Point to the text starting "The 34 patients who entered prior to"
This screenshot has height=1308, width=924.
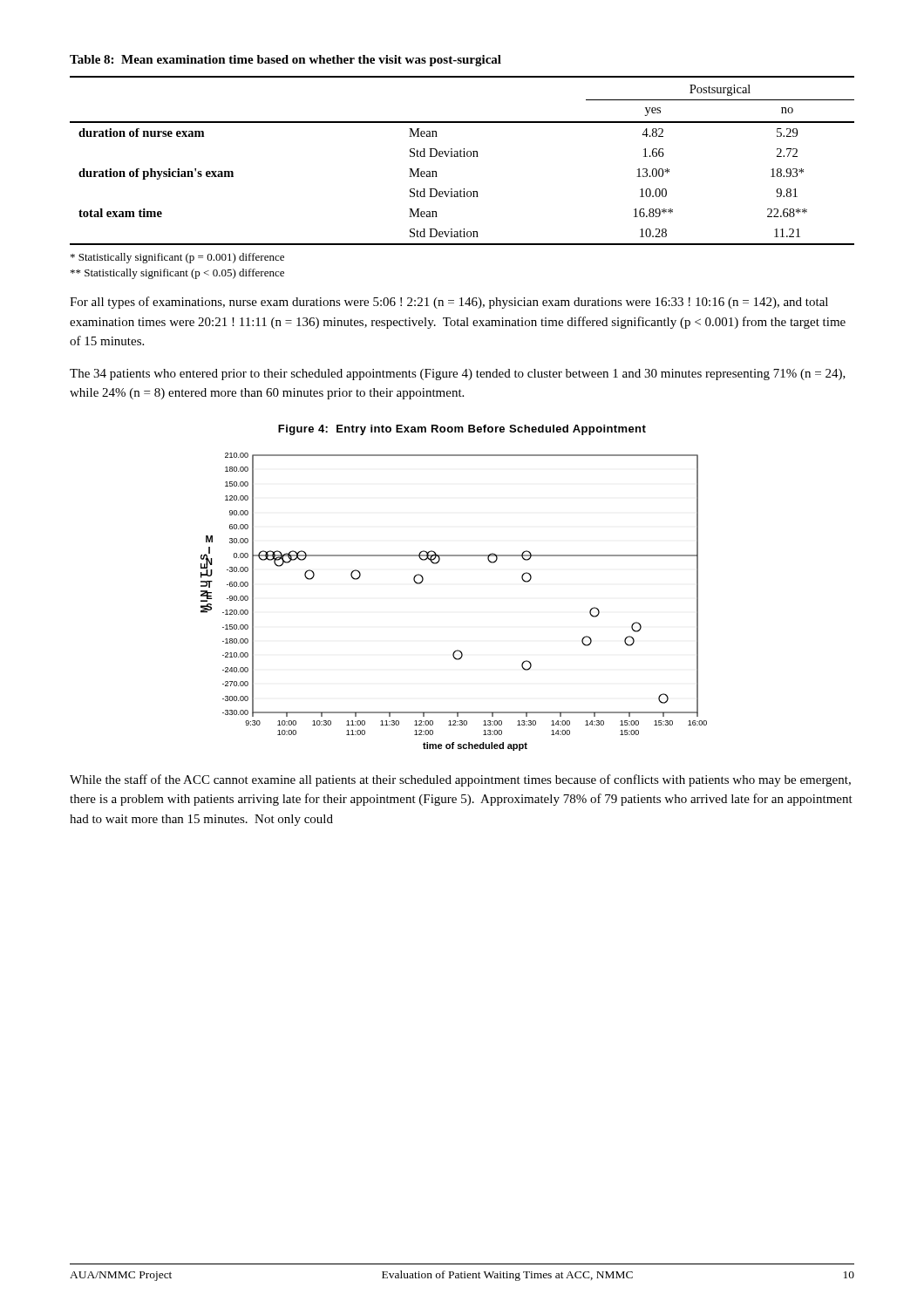click(x=458, y=383)
